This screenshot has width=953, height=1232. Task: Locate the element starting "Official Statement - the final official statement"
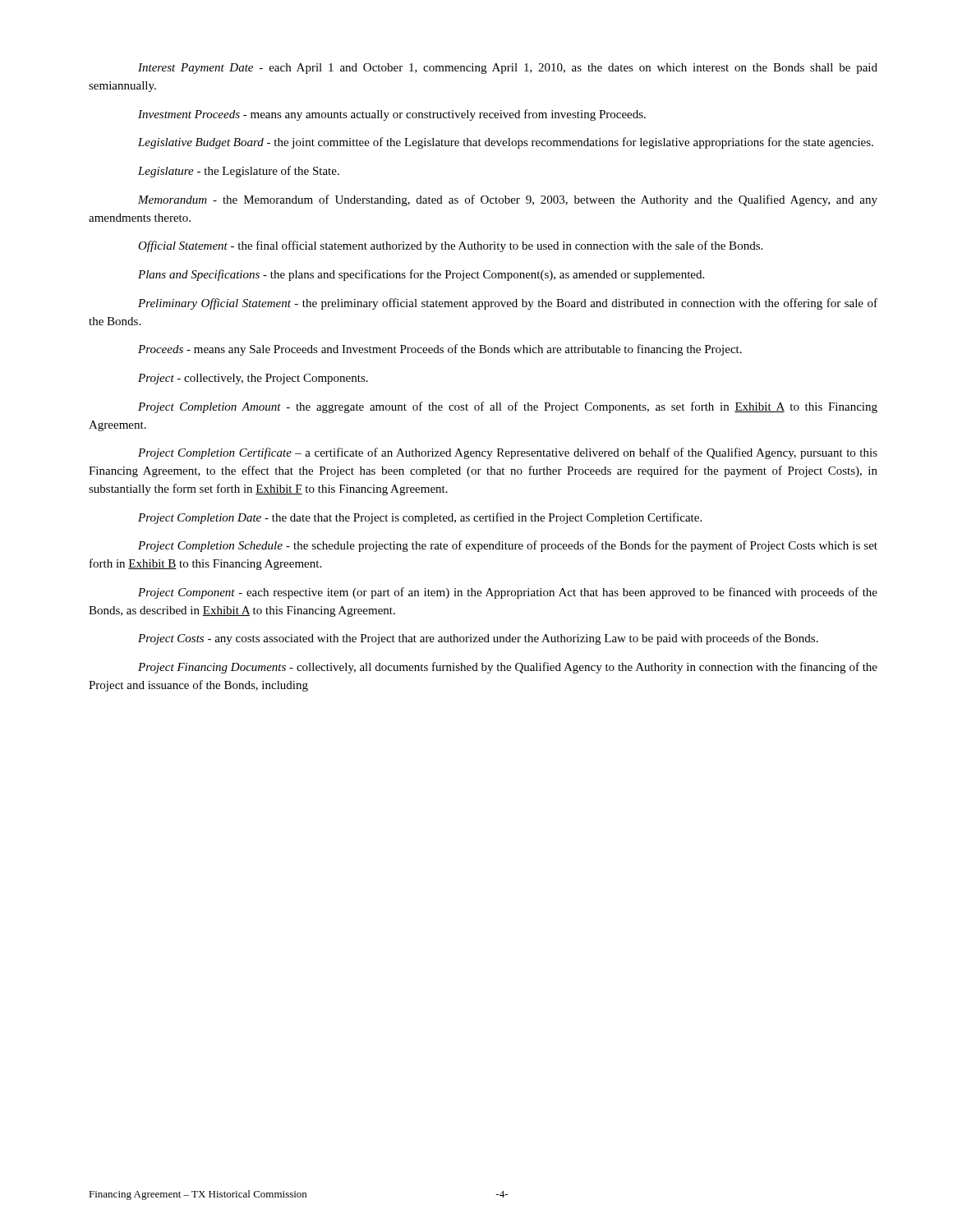point(451,246)
